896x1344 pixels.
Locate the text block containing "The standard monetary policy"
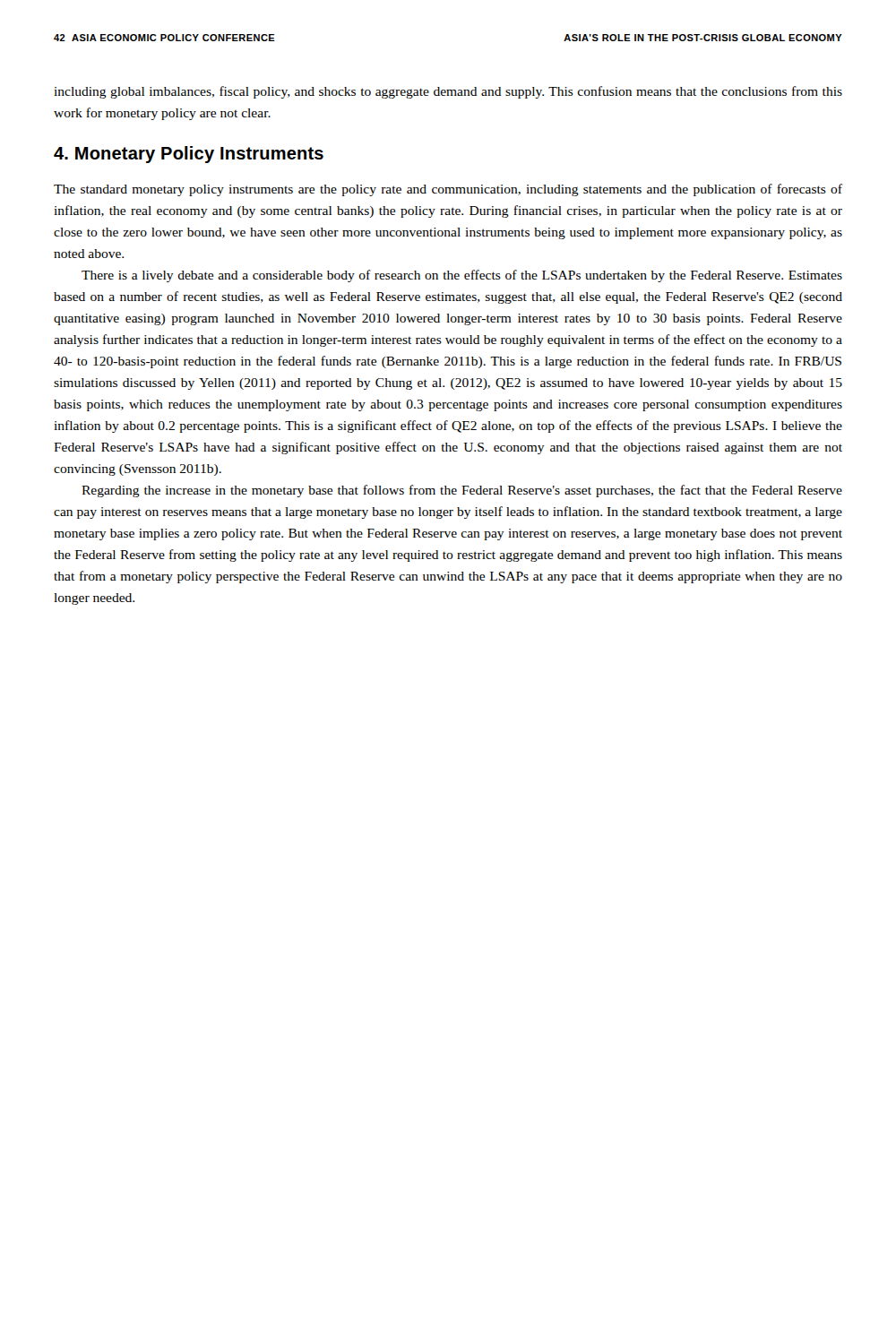(448, 394)
